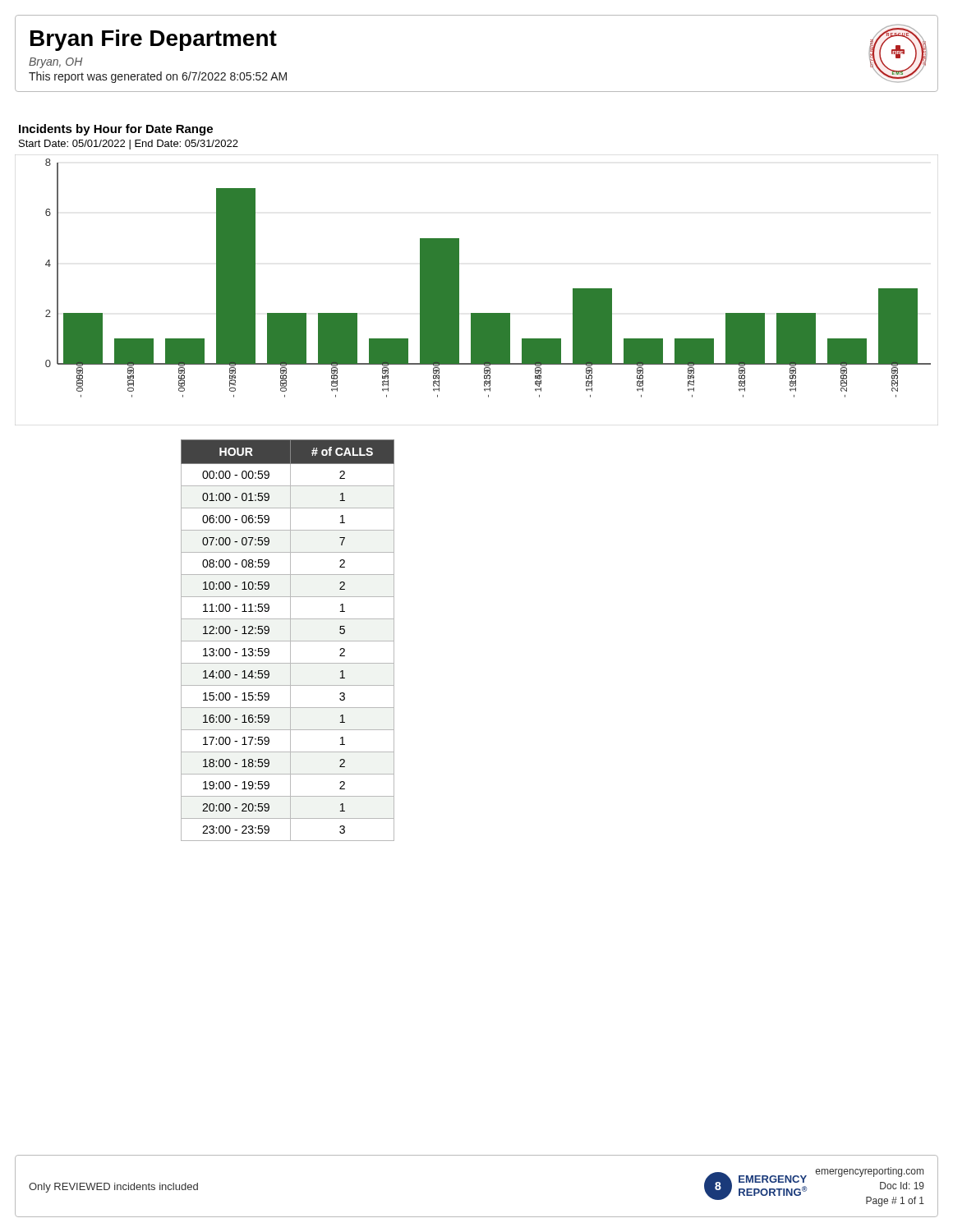The image size is (953, 1232).
Task: Click the bar chart
Action: point(476,290)
